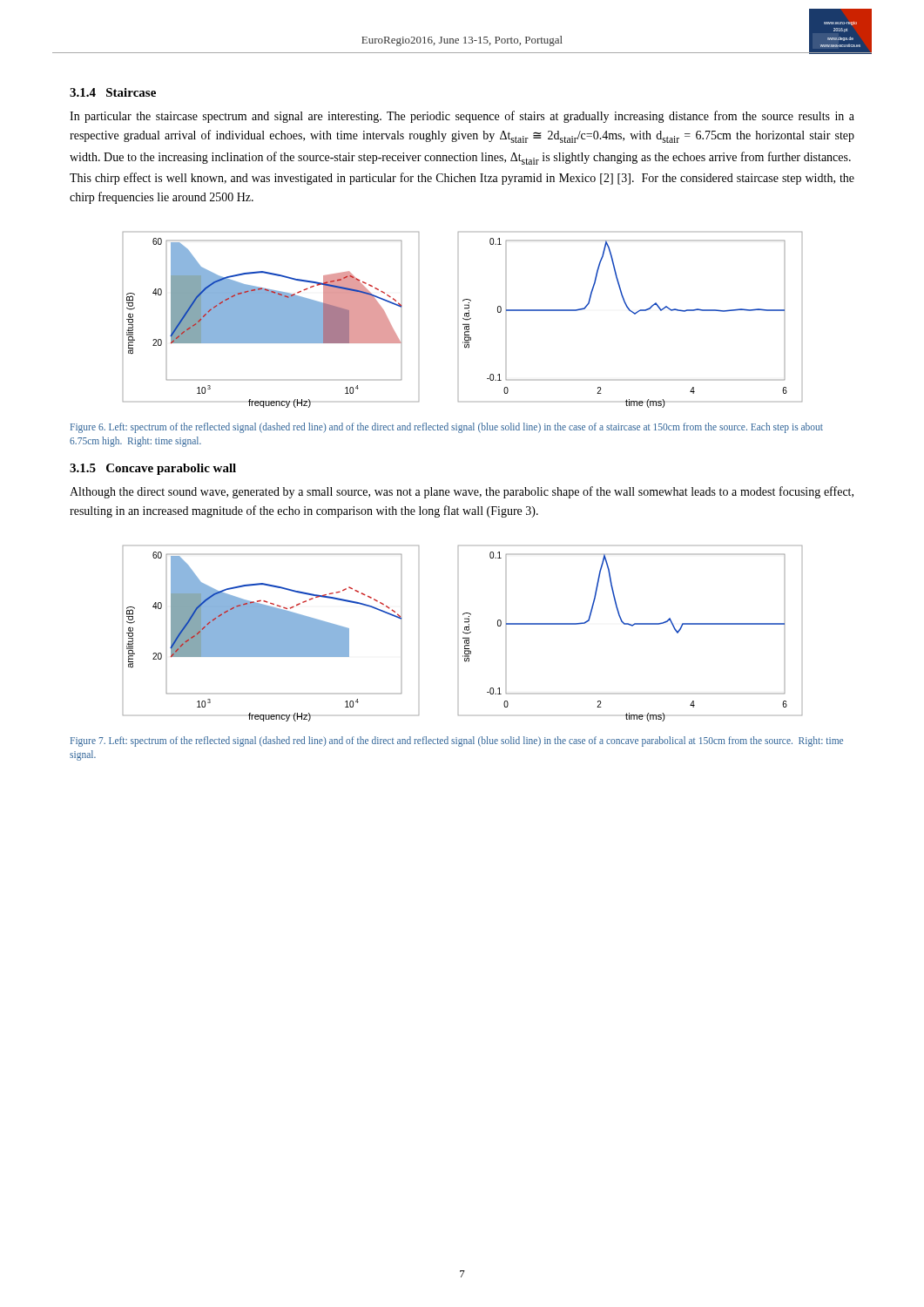Locate the caption with the text "Figure 6. Left: spectrum of the reflected"

click(446, 434)
